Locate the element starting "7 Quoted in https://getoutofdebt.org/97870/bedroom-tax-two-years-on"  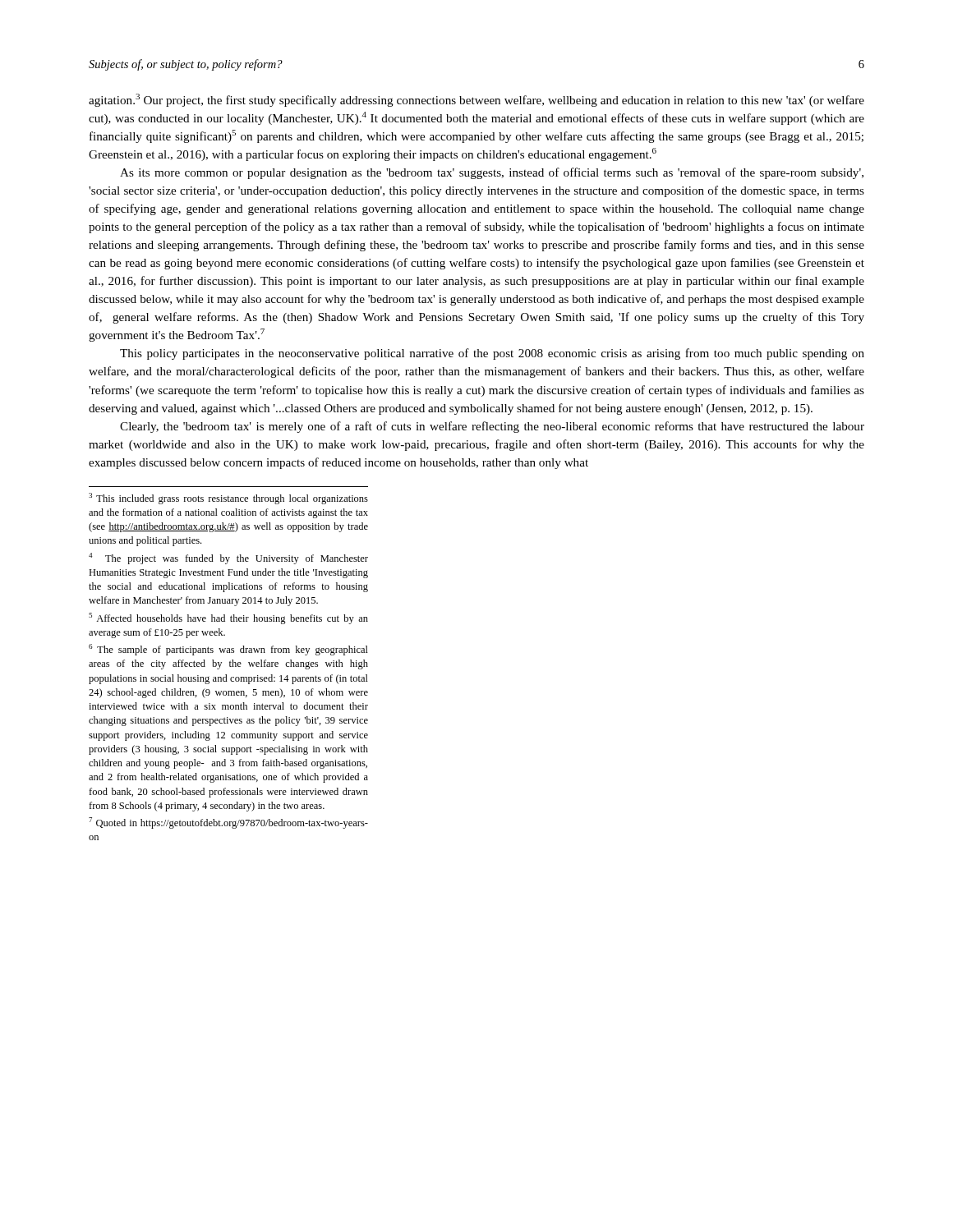pos(228,830)
